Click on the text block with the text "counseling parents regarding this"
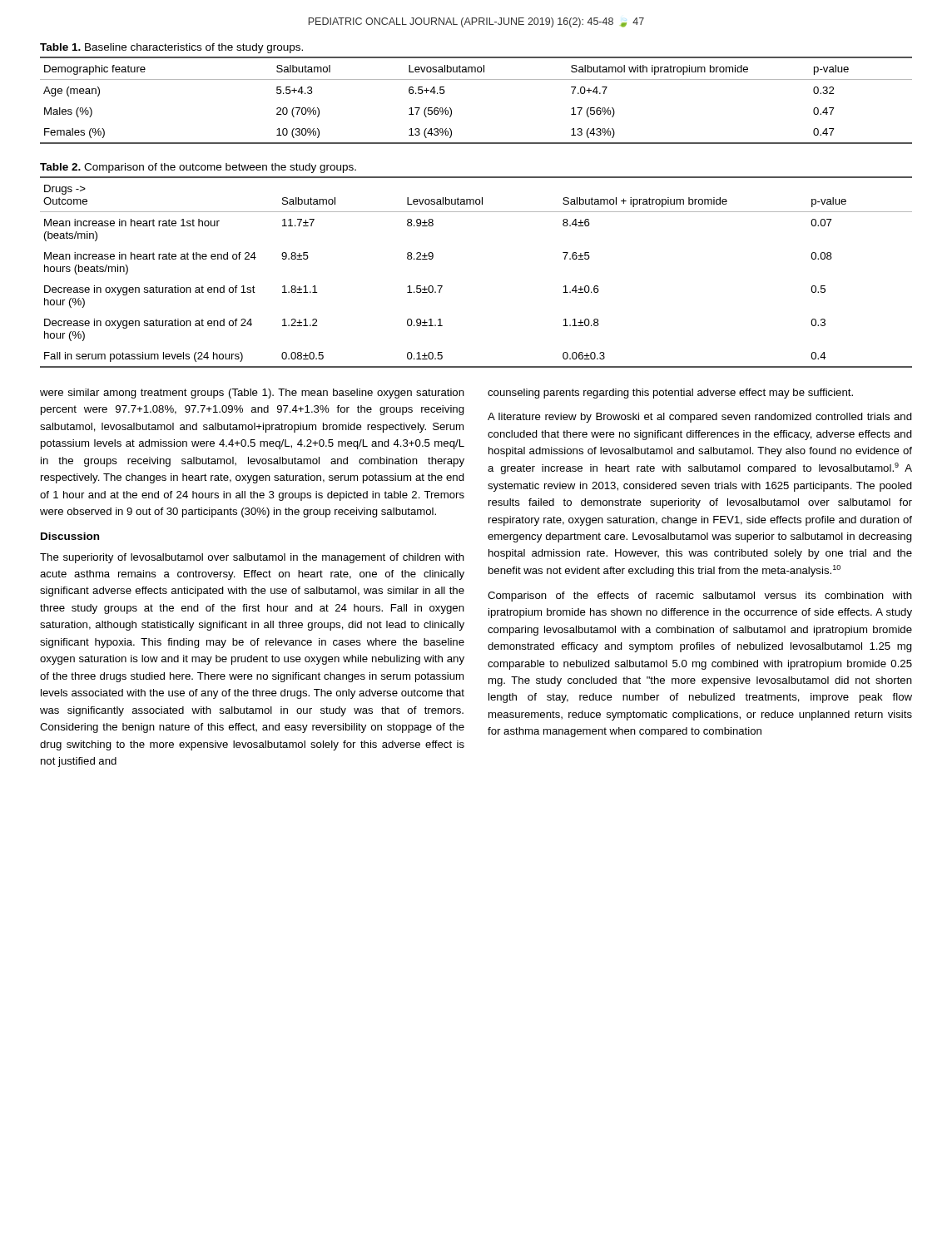The width and height of the screenshot is (952, 1248). [x=700, y=562]
